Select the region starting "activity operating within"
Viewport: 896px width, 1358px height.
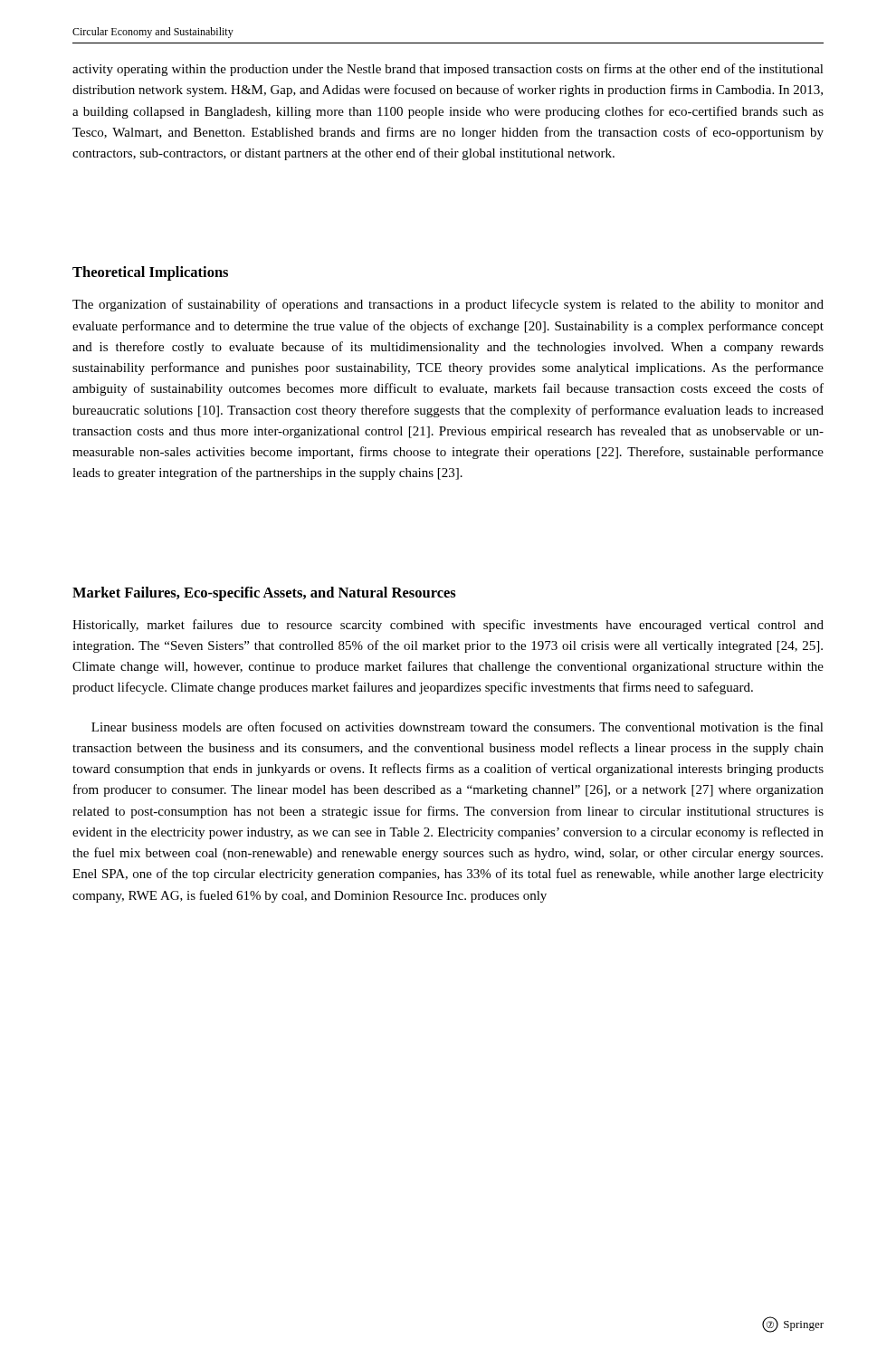[448, 111]
